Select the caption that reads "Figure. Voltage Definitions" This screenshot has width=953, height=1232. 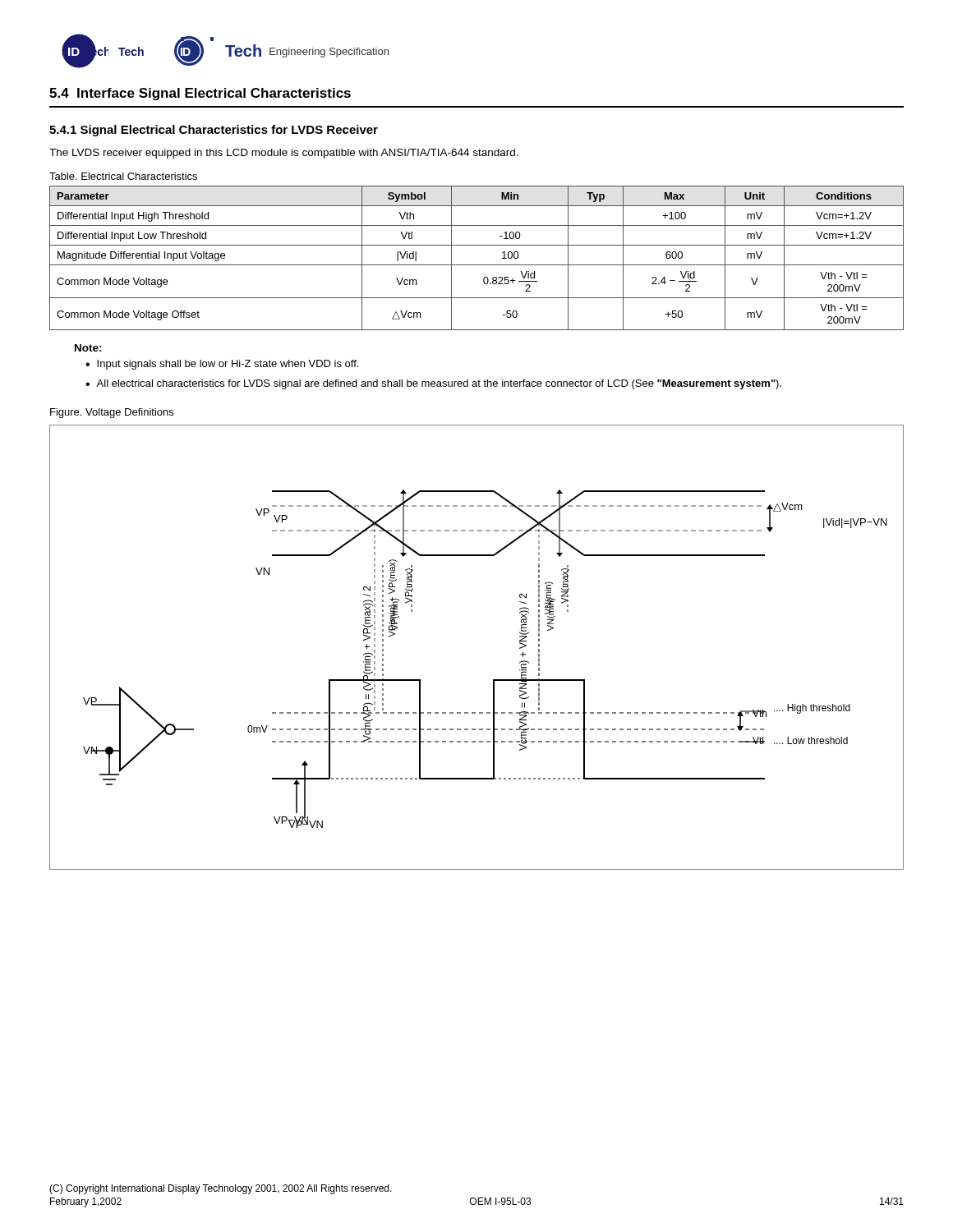tap(112, 412)
